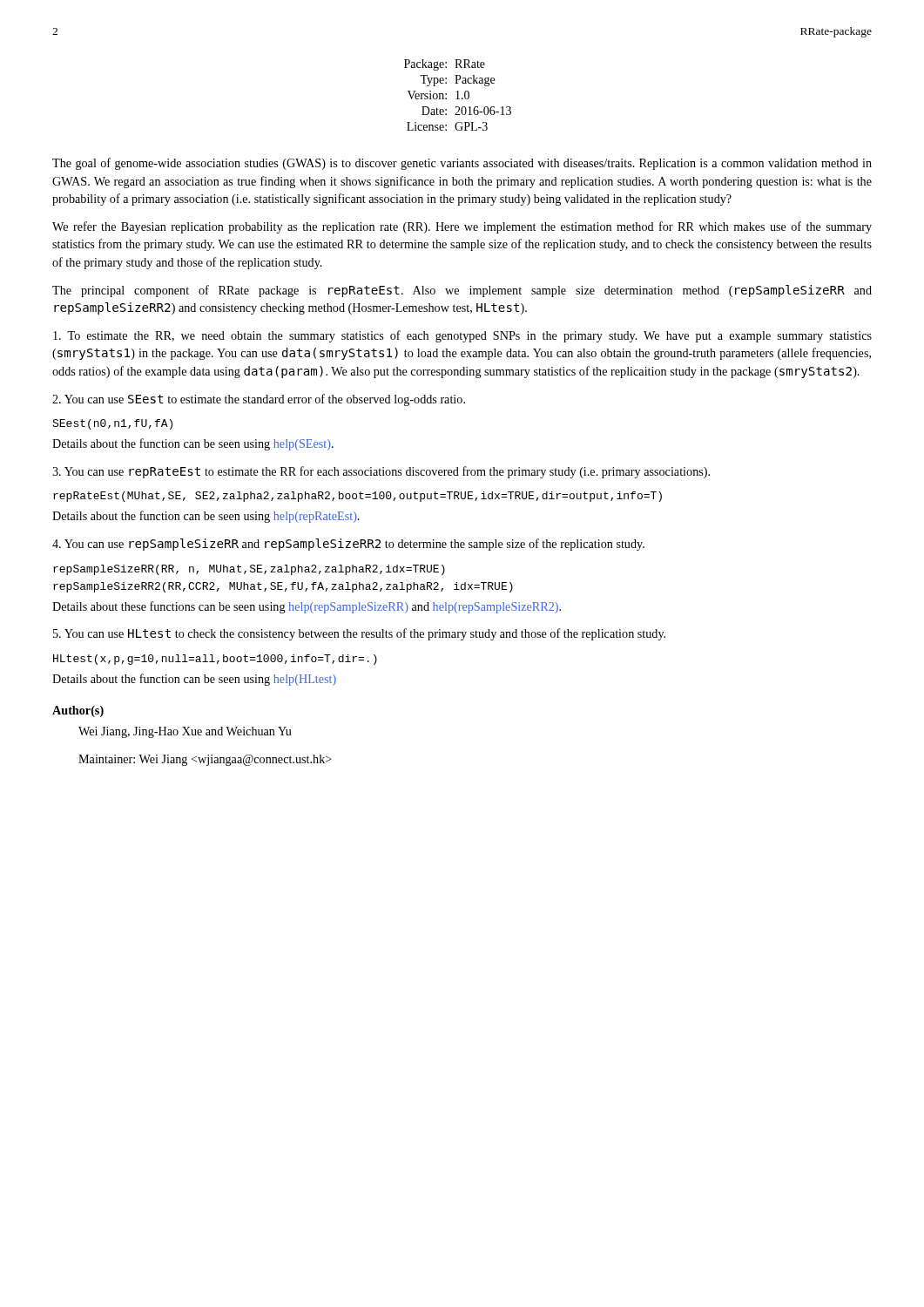Point to the text block starting "5. You can use HLtest"
This screenshot has width=924, height=1307.
(359, 634)
